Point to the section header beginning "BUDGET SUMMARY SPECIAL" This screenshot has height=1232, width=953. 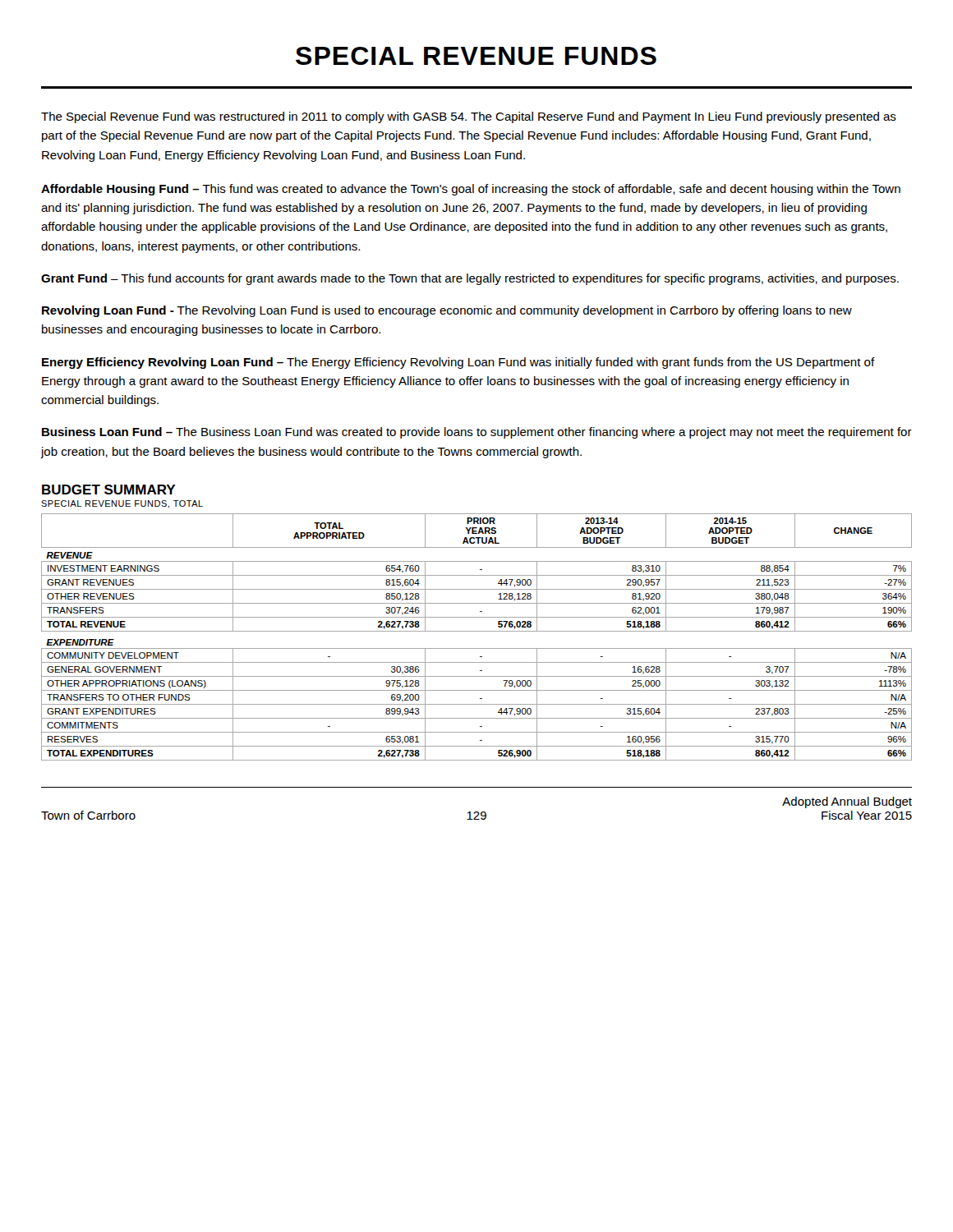click(109, 490)
